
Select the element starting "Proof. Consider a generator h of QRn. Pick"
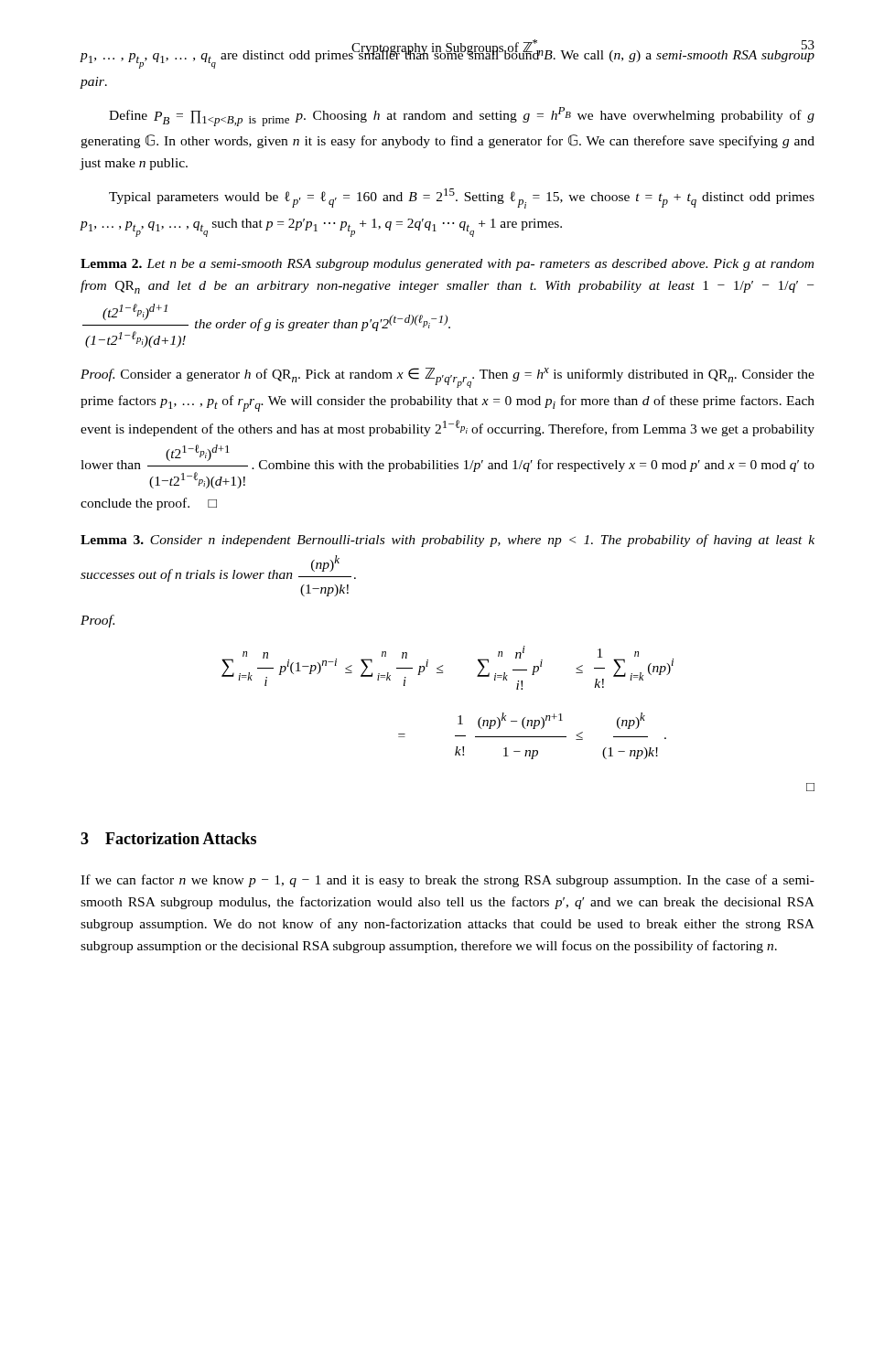[448, 437]
